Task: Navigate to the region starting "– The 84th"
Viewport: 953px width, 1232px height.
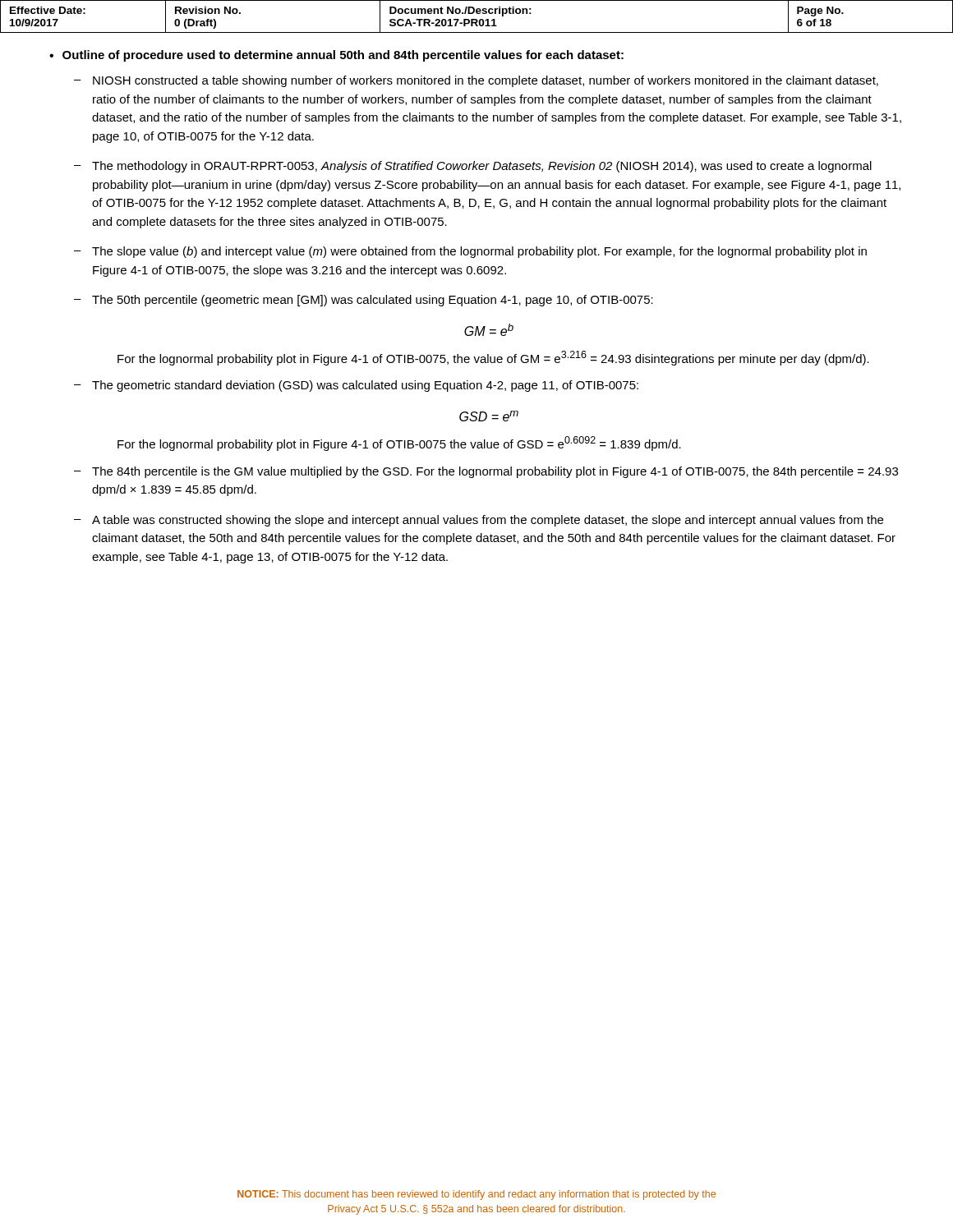Action: tap(489, 481)
